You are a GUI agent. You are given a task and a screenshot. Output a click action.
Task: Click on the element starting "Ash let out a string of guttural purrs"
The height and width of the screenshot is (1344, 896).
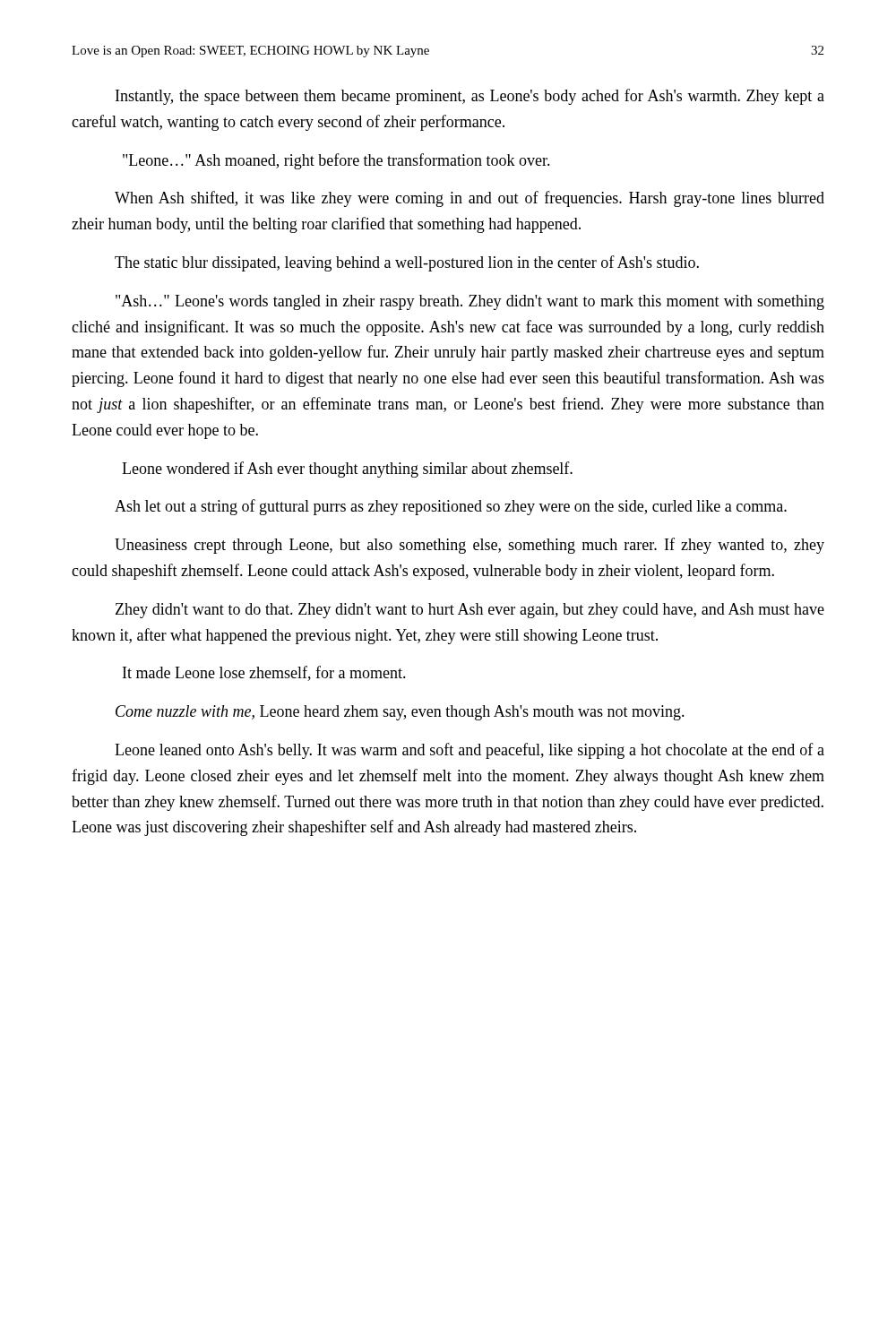pos(451,507)
